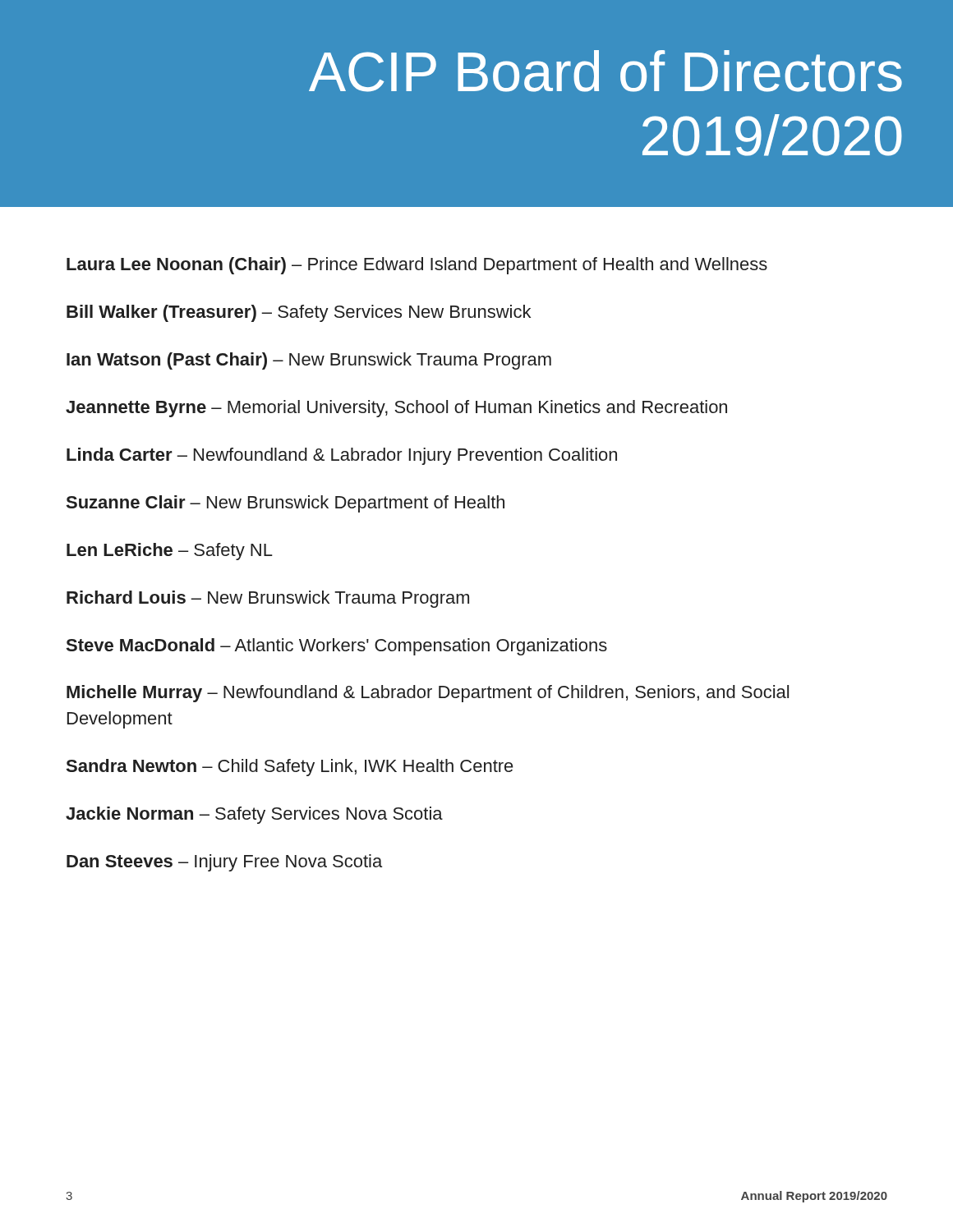The image size is (953, 1232).
Task: Locate the text "ACIP Board of Directors2019/2020"
Action: [x=476, y=104]
